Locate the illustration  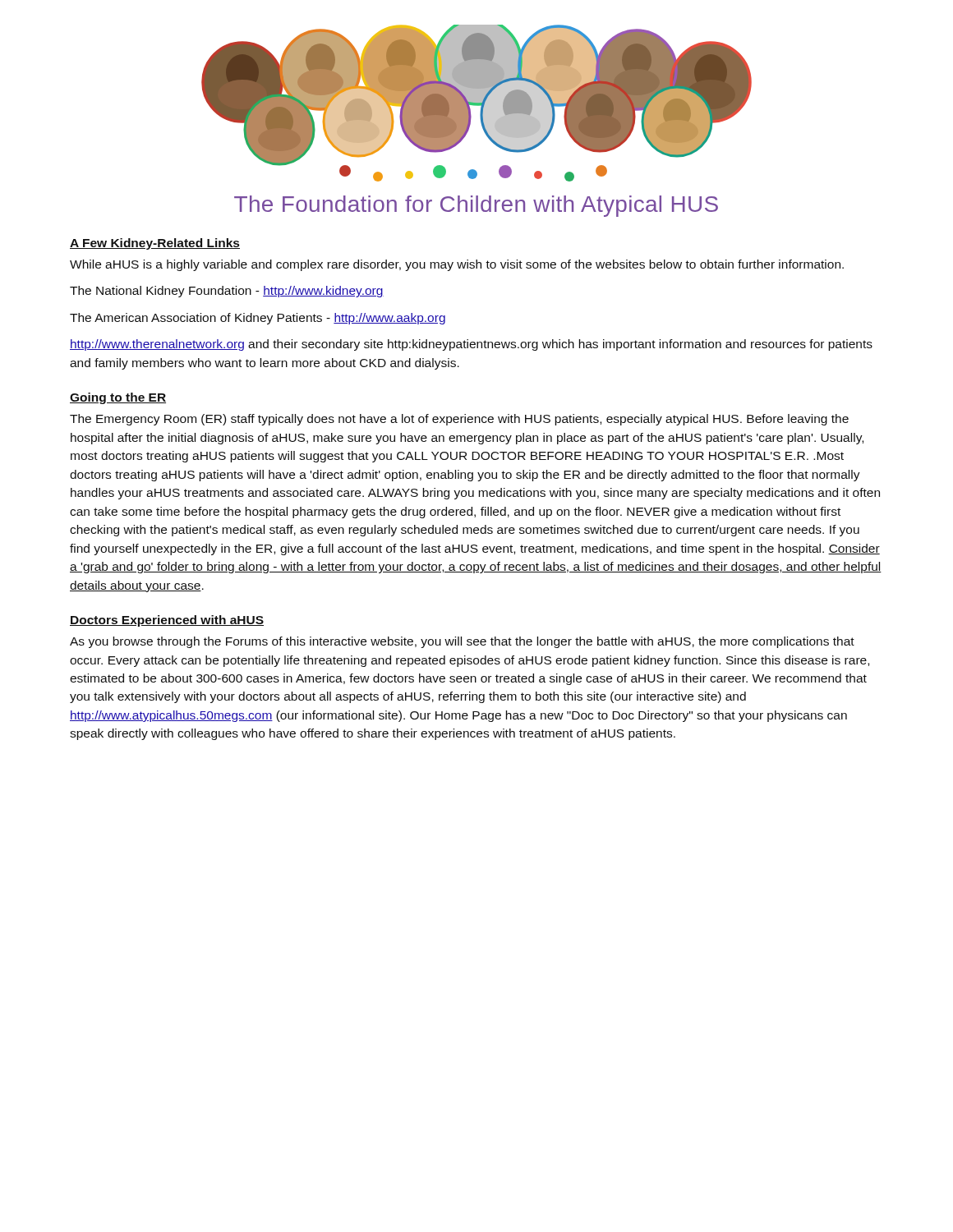click(x=476, y=121)
